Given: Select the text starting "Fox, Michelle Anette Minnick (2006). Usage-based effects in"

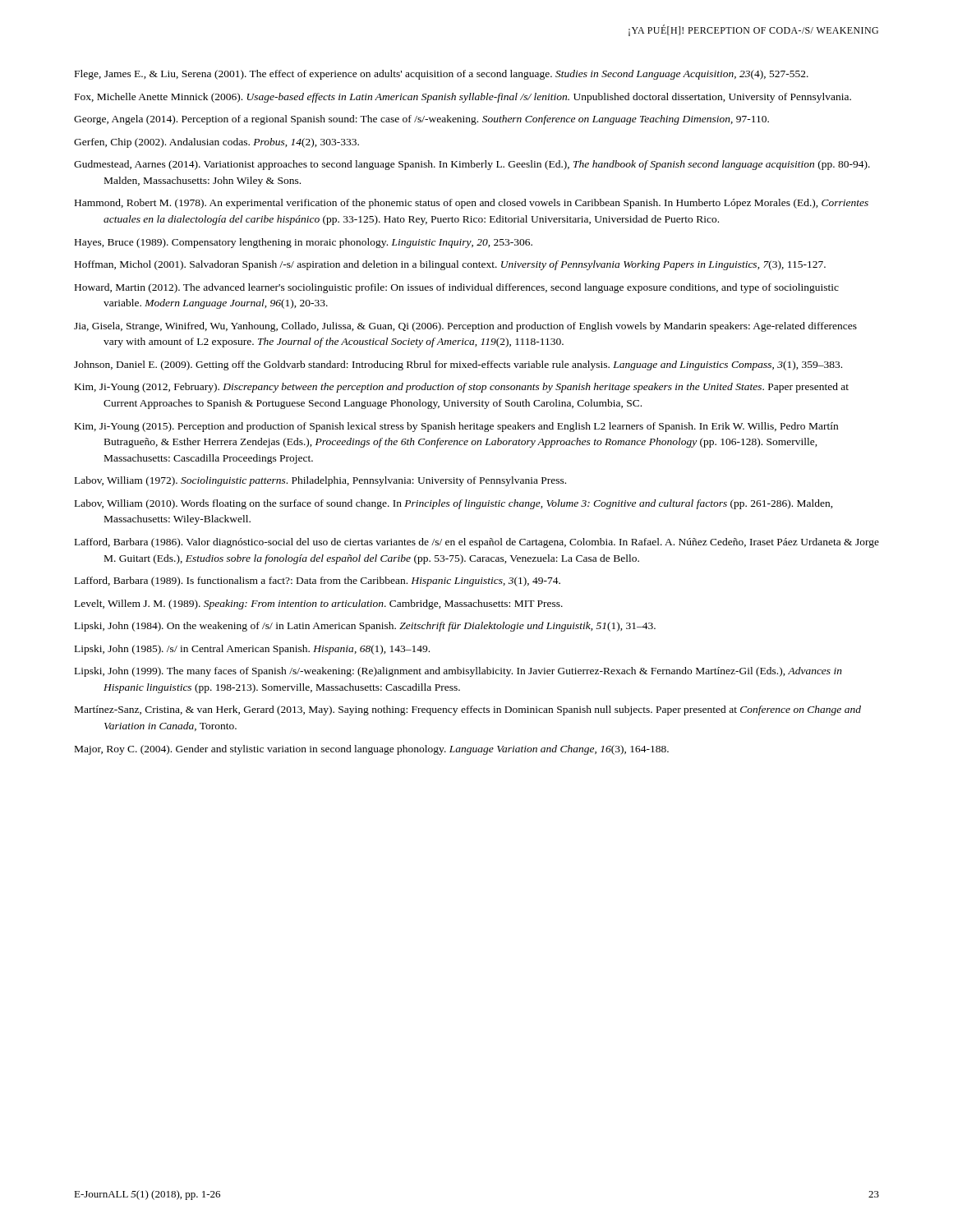Looking at the screenshot, I should pyautogui.click(x=463, y=96).
